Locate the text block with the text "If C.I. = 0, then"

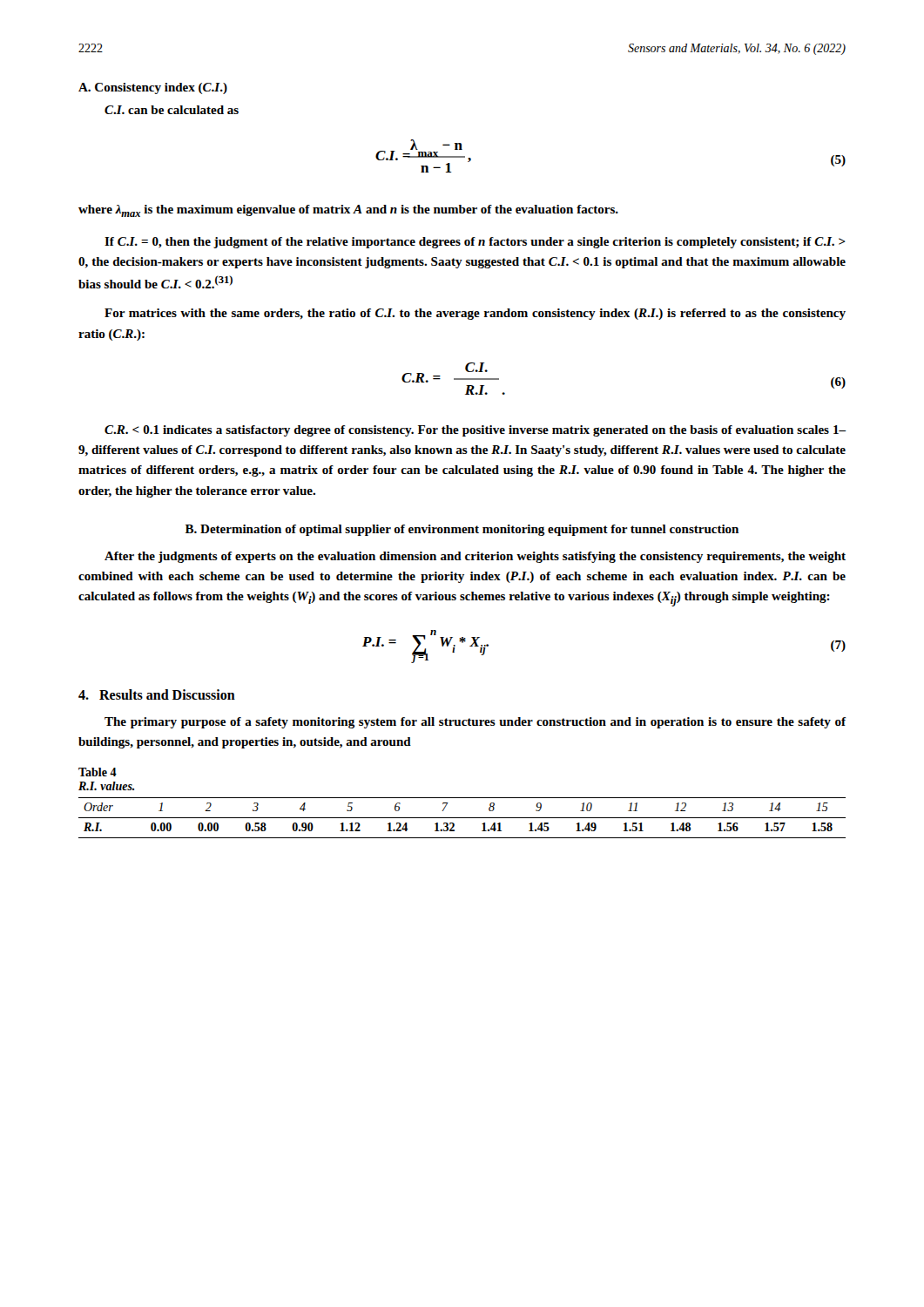[462, 263]
